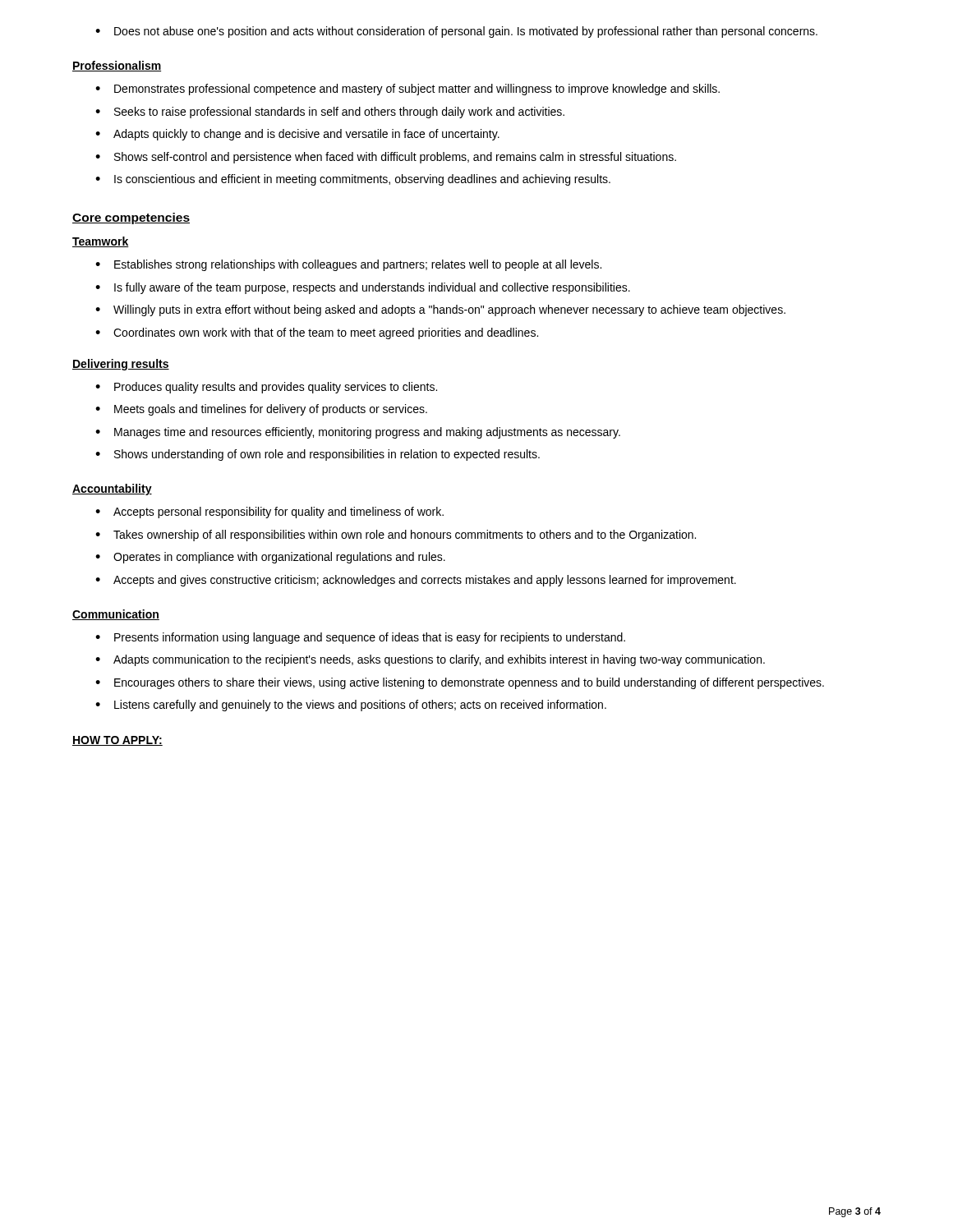Screen dimensions: 1232x953
Task: Point to the text block starting "• Encourages others to share their views, using"
Action: (x=488, y=683)
